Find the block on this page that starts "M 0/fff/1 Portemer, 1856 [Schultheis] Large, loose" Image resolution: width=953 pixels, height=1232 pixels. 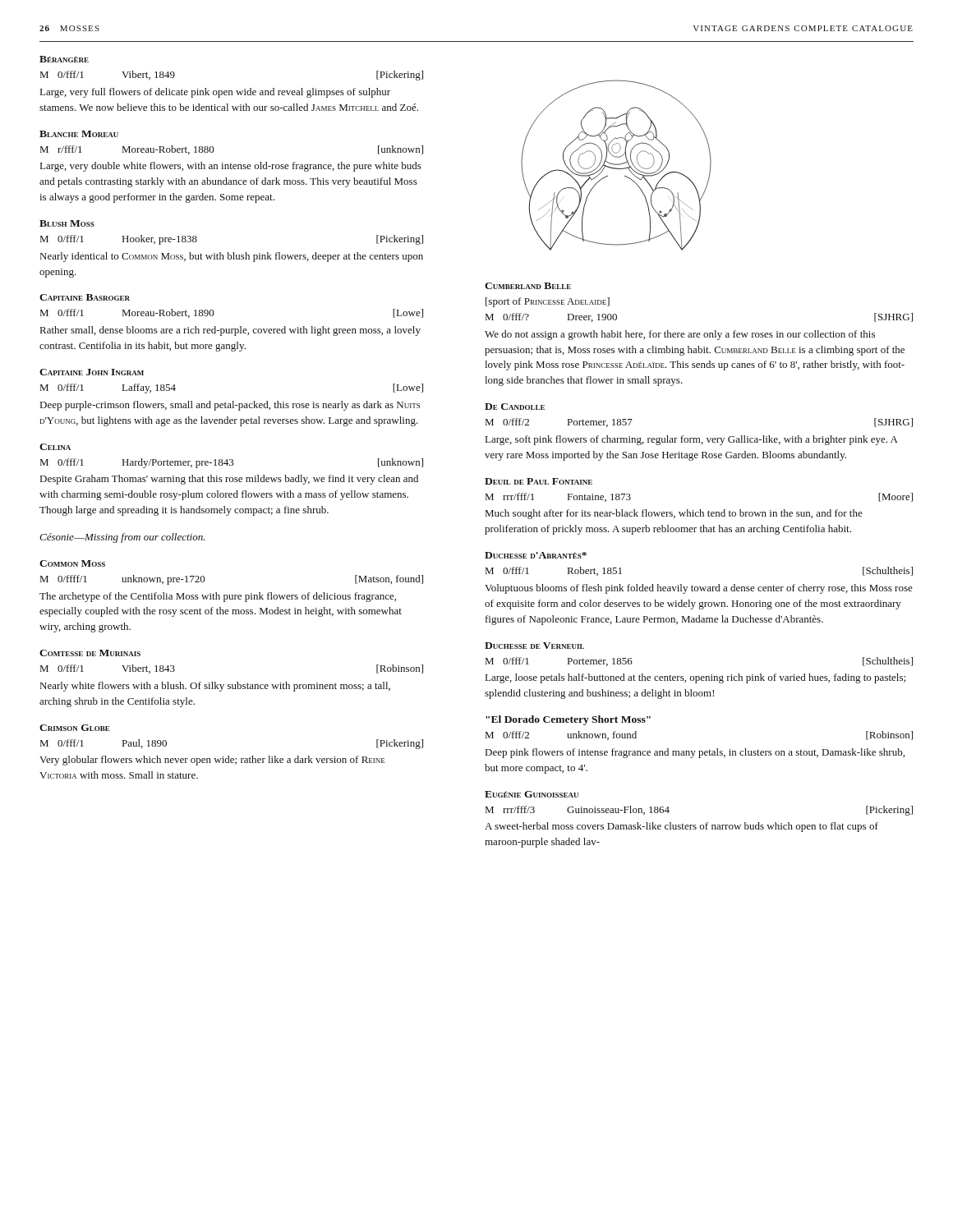[699, 676]
